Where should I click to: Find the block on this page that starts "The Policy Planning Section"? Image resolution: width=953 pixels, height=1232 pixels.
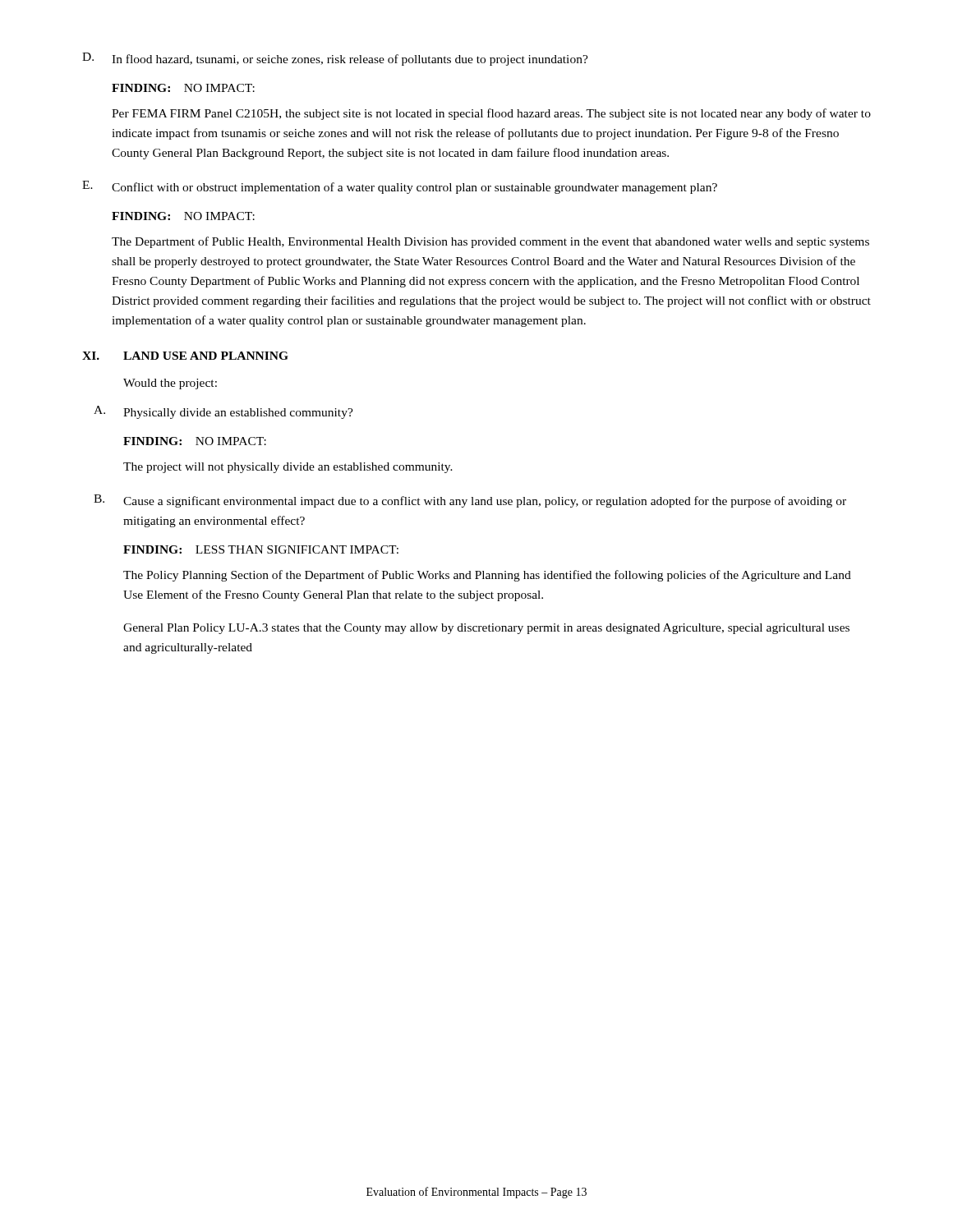pyautogui.click(x=487, y=585)
